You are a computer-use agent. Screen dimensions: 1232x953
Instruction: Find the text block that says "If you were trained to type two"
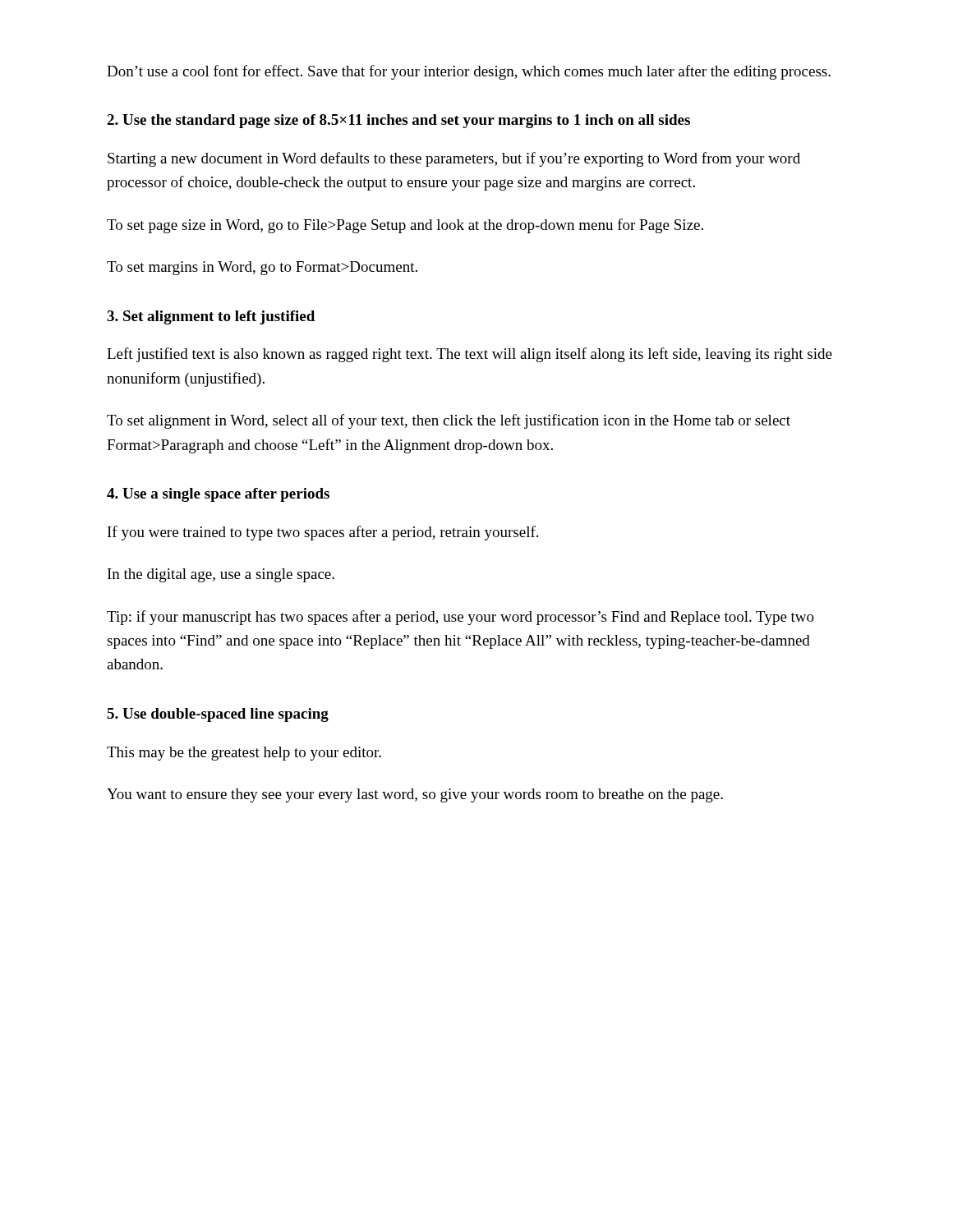click(x=323, y=532)
